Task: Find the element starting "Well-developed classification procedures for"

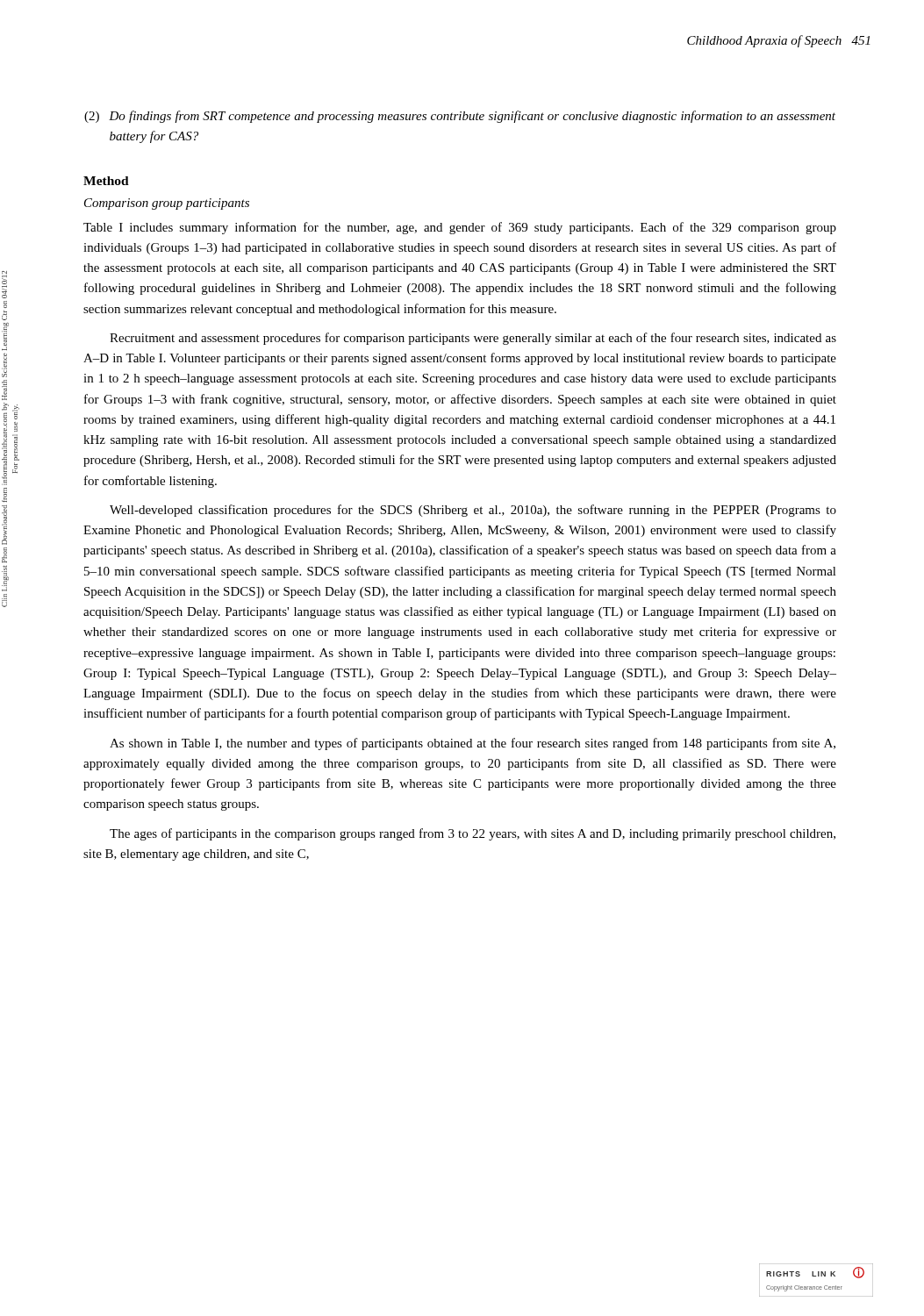Action: click(x=460, y=611)
